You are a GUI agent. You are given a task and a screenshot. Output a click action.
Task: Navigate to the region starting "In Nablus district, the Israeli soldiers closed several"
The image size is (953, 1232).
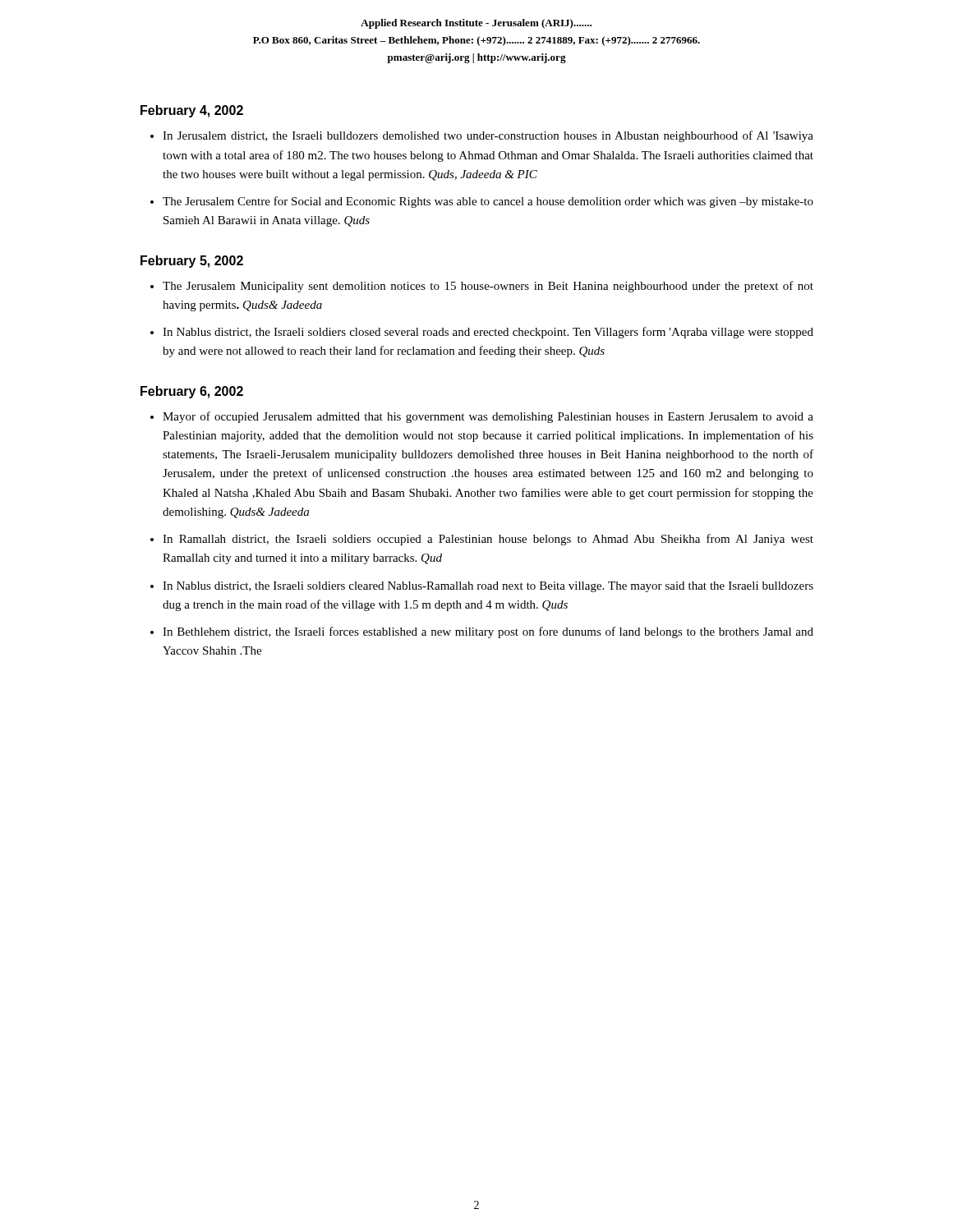pos(488,342)
